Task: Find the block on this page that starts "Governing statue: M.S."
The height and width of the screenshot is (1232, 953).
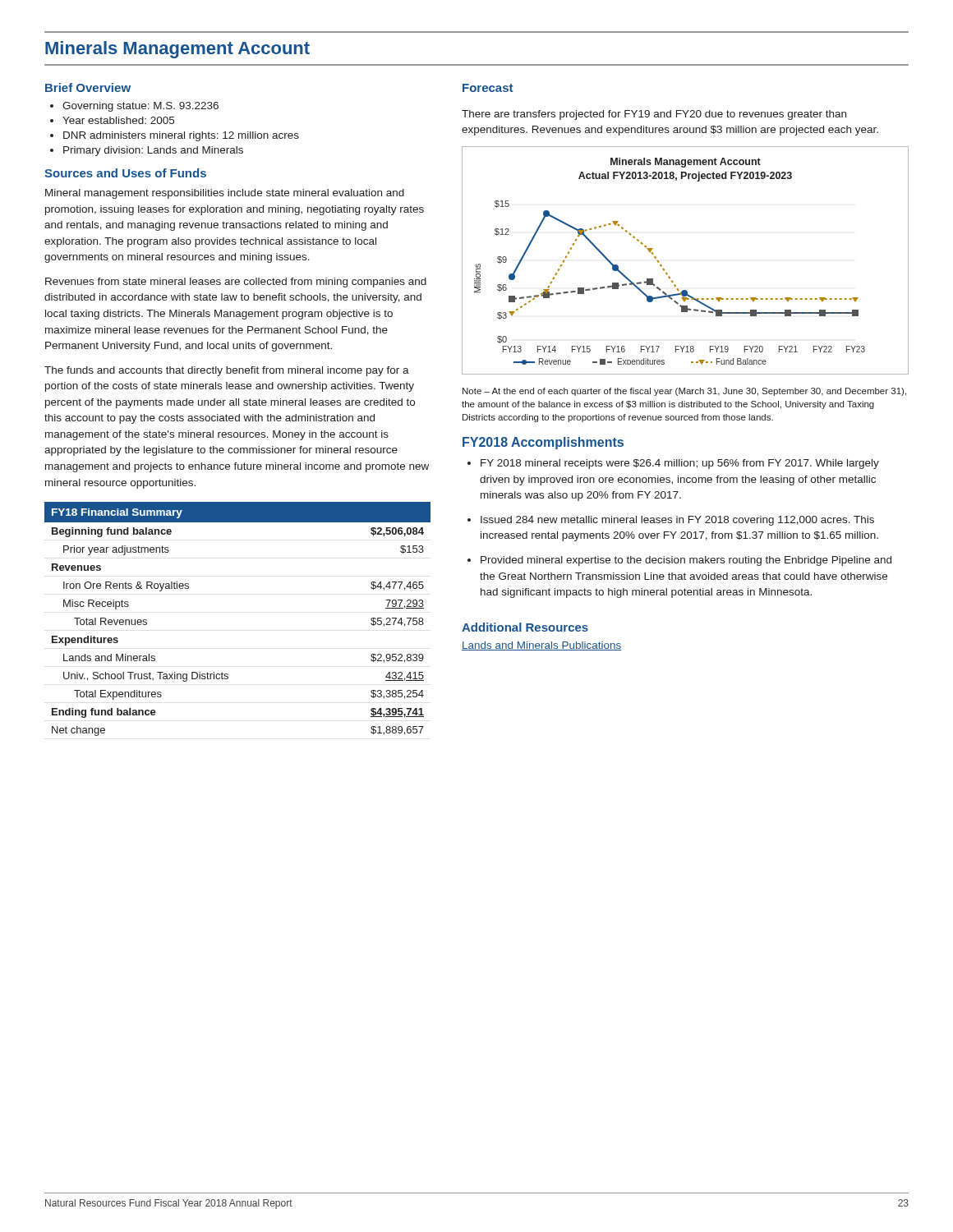Action: click(x=141, y=106)
